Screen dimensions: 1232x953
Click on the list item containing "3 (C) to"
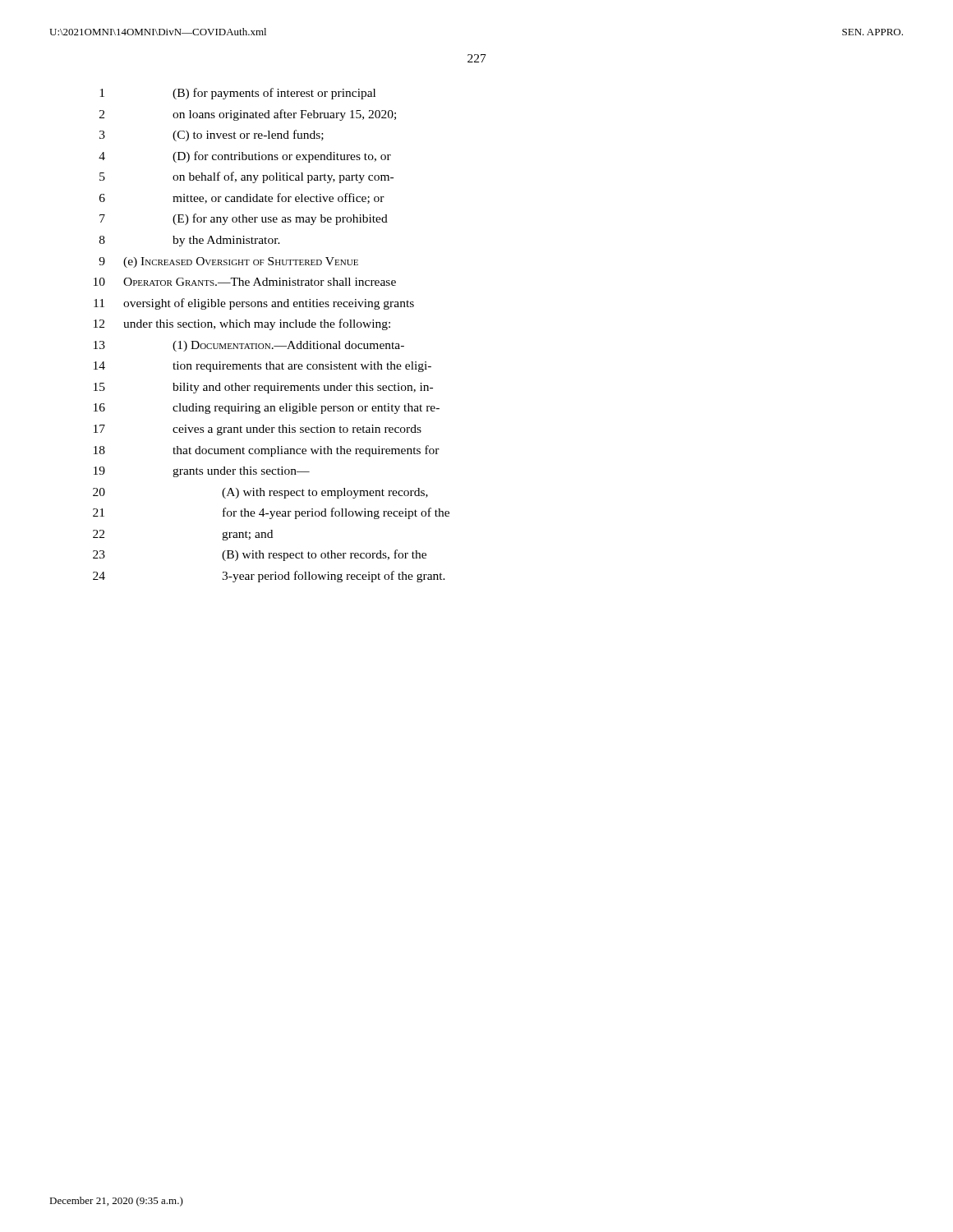pos(212,136)
